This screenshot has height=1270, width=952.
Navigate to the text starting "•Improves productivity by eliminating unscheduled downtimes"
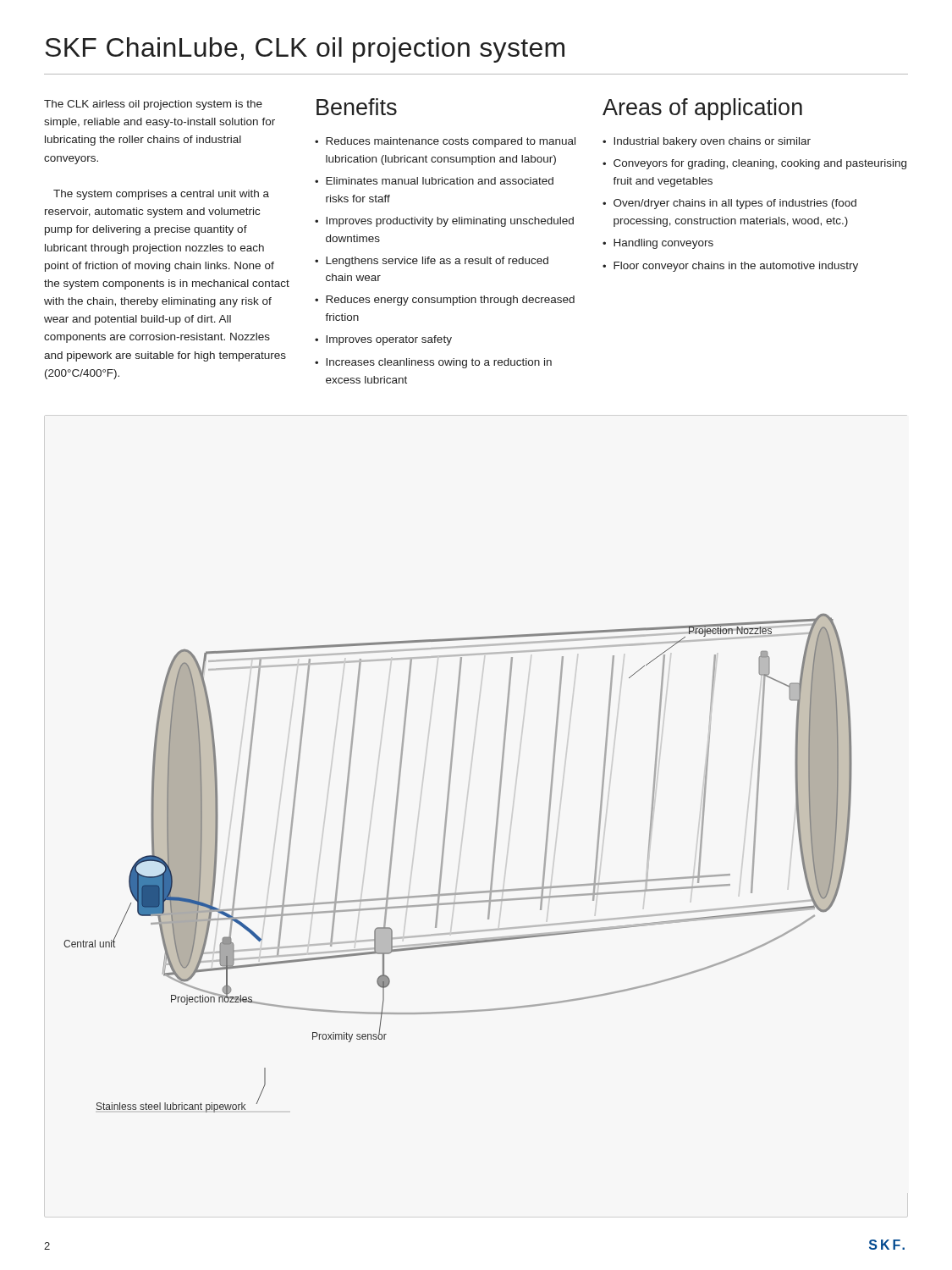(446, 230)
